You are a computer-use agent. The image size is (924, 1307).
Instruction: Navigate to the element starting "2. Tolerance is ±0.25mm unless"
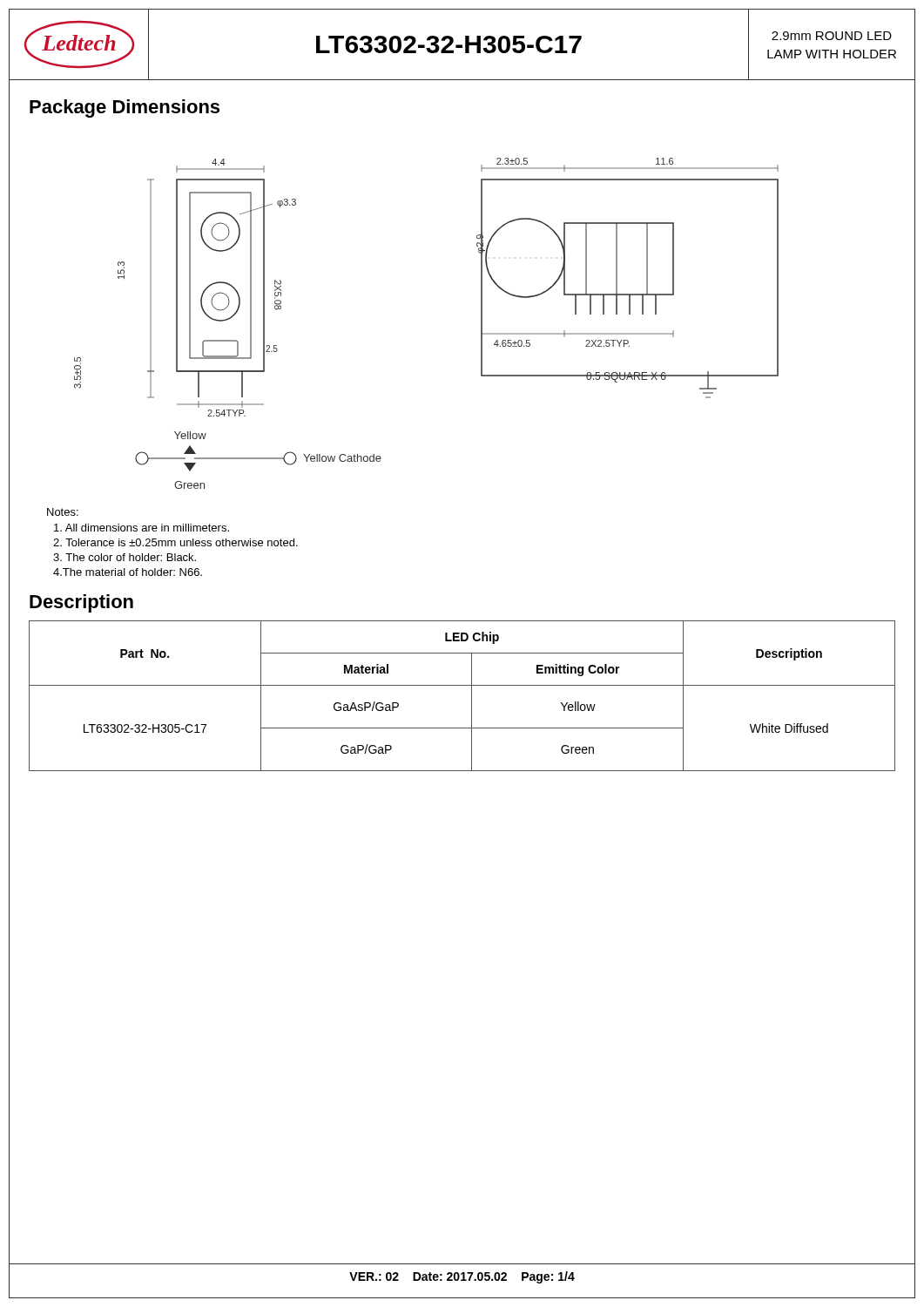coord(176,542)
